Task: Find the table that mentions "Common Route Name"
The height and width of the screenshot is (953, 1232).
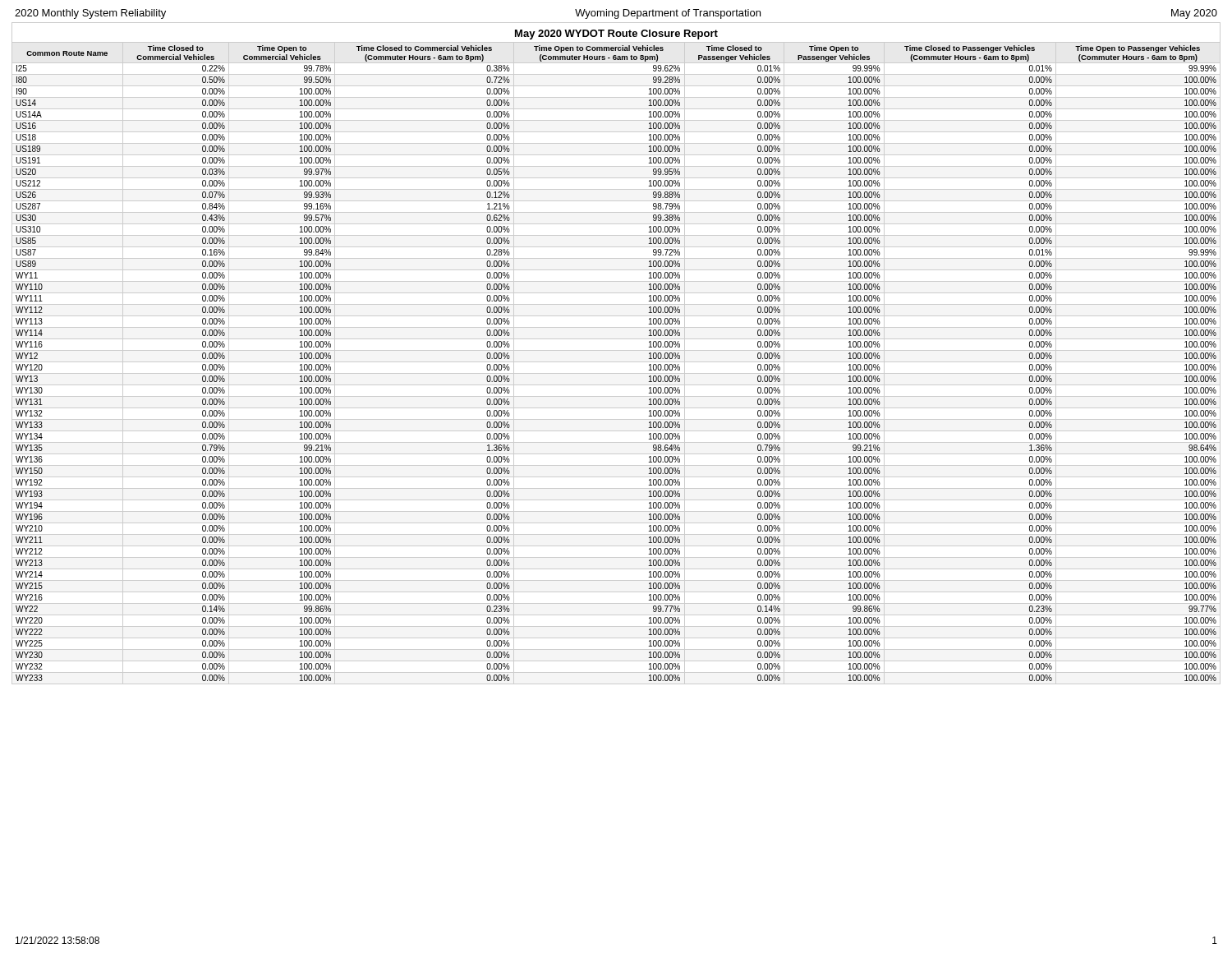Action: [616, 363]
